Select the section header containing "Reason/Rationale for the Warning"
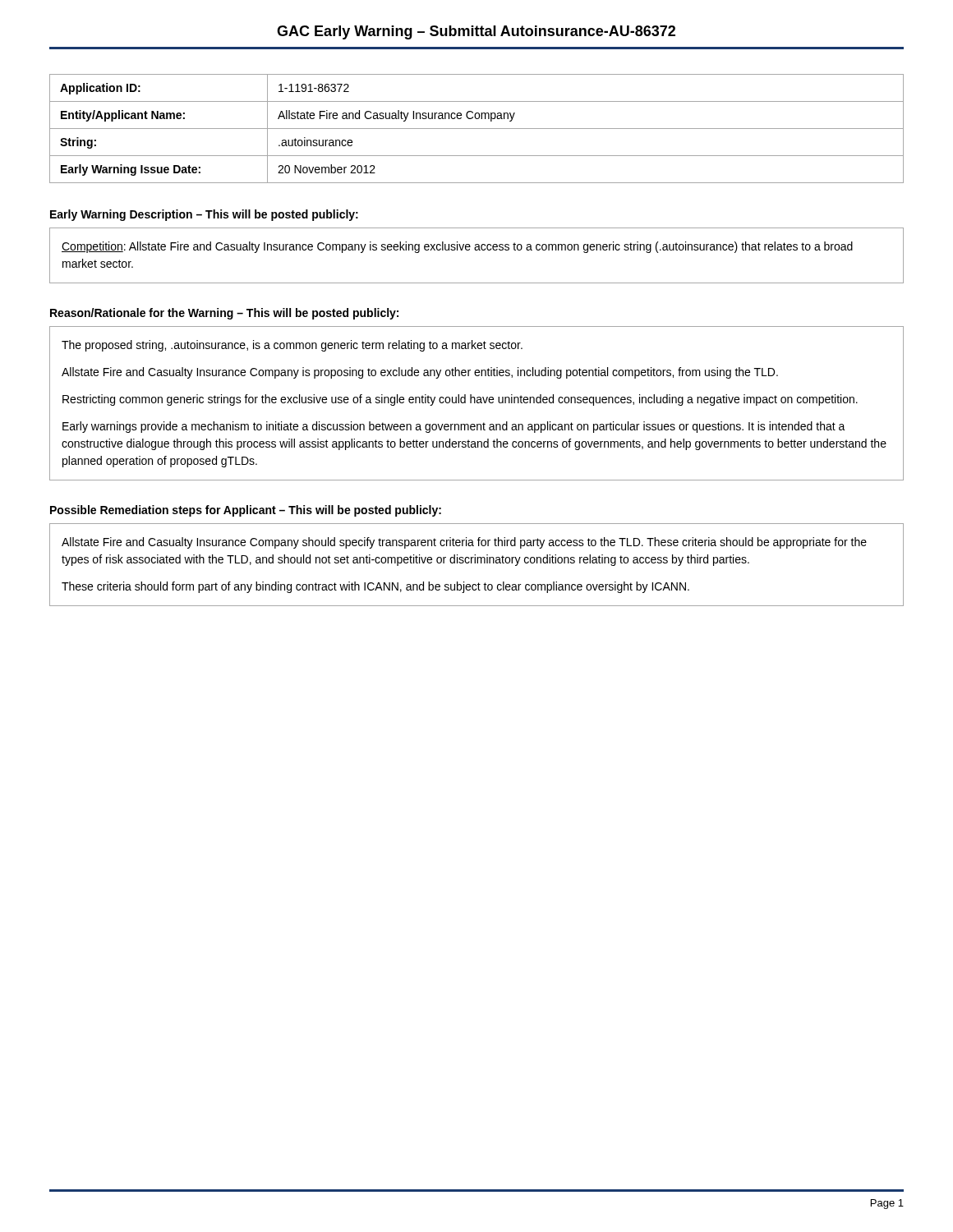953x1232 pixels. click(224, 313)
